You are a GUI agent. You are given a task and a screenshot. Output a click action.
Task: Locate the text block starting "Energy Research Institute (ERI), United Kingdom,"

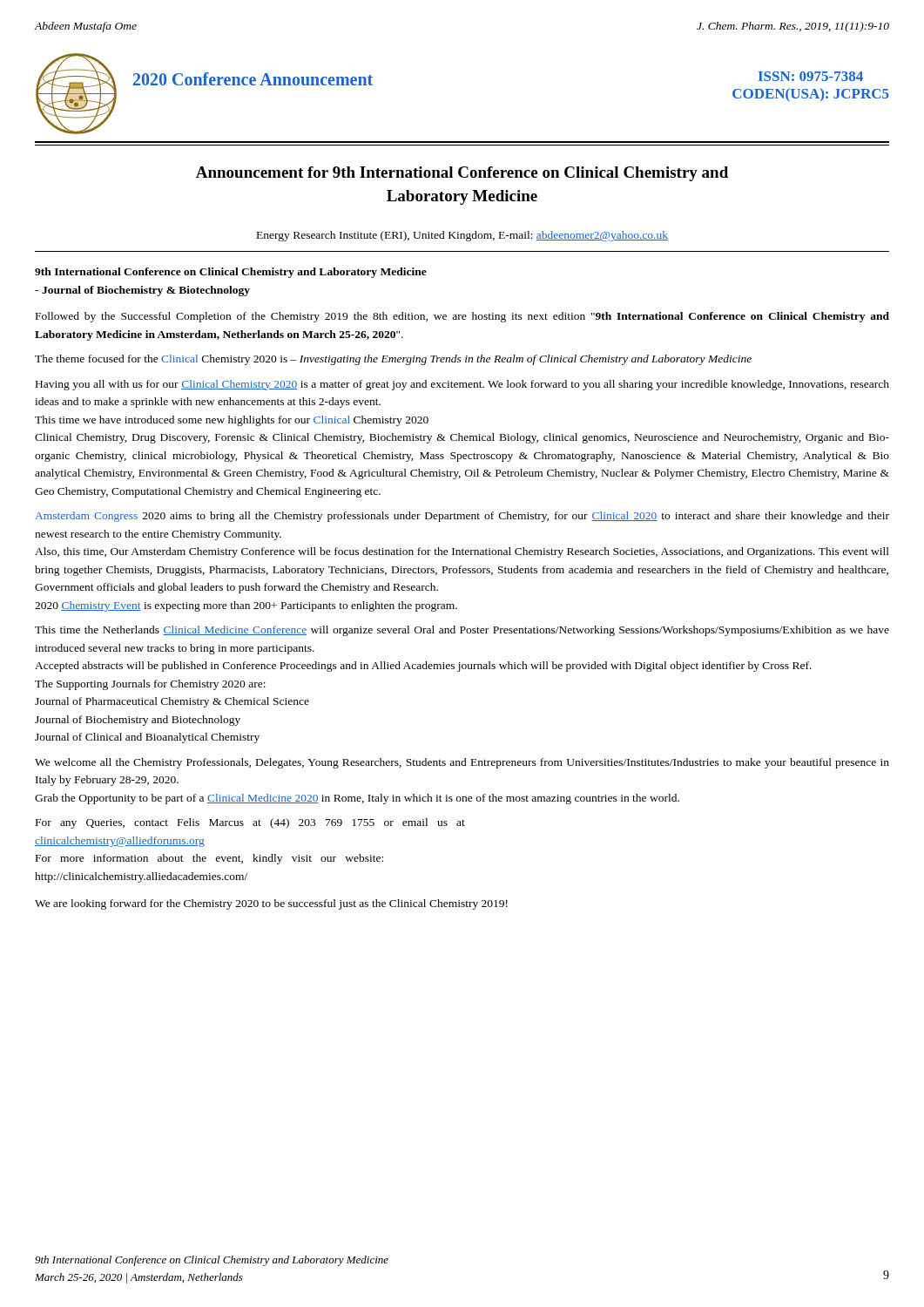462,235
